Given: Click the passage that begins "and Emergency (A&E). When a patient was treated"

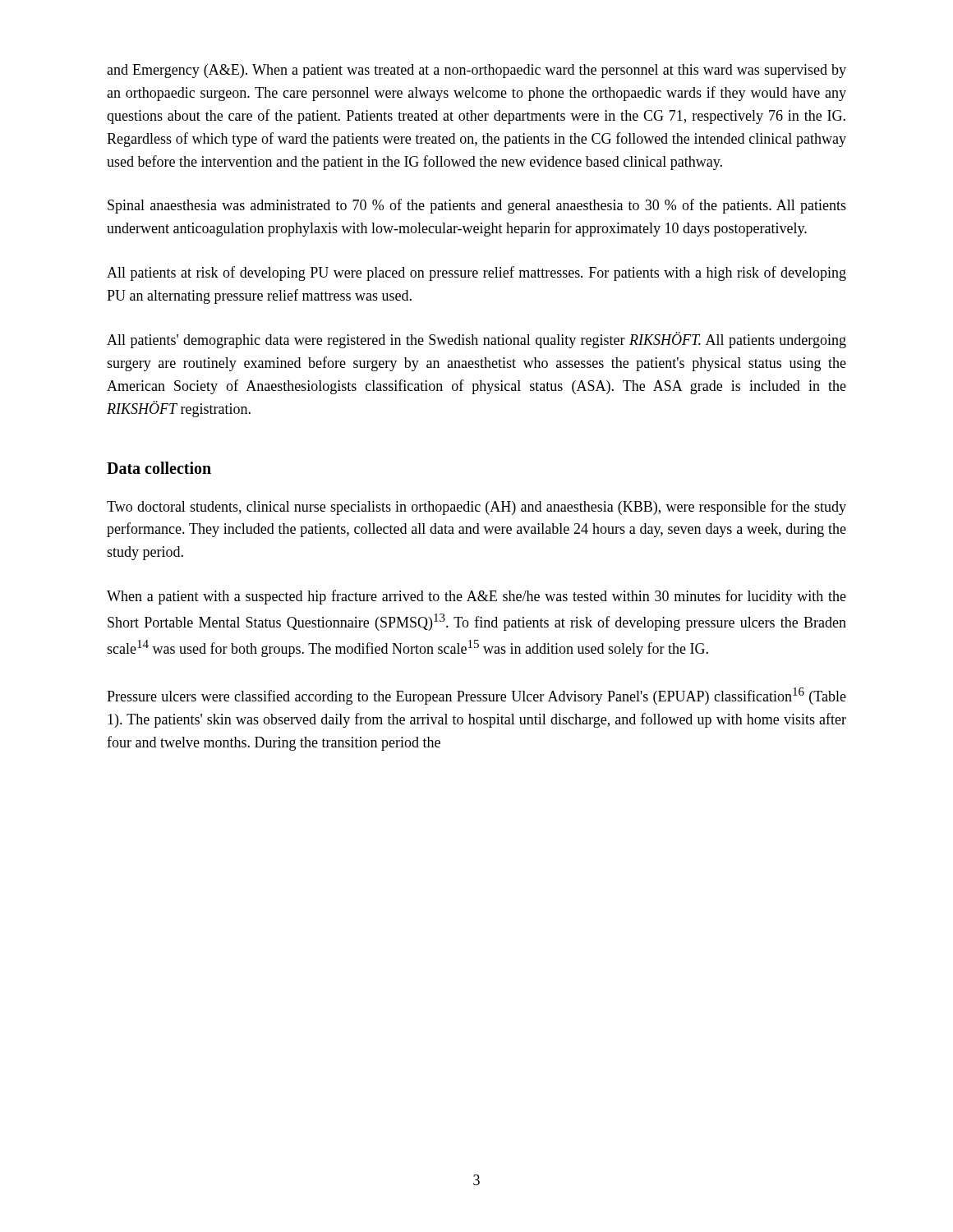Looking at the screenshot, I should [x=476, y=116].
